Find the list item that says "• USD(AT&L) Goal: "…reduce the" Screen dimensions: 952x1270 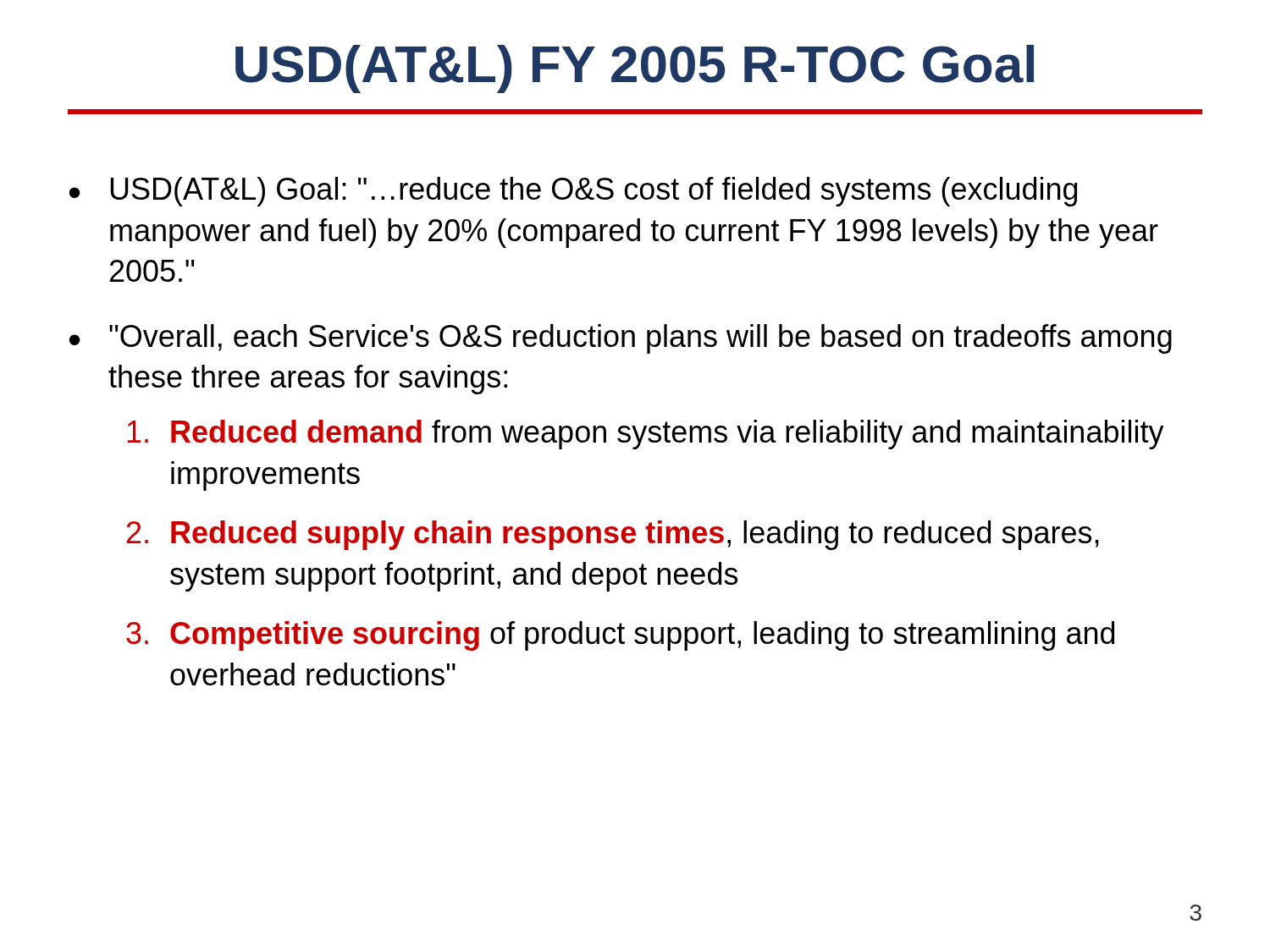coord(635,231)
